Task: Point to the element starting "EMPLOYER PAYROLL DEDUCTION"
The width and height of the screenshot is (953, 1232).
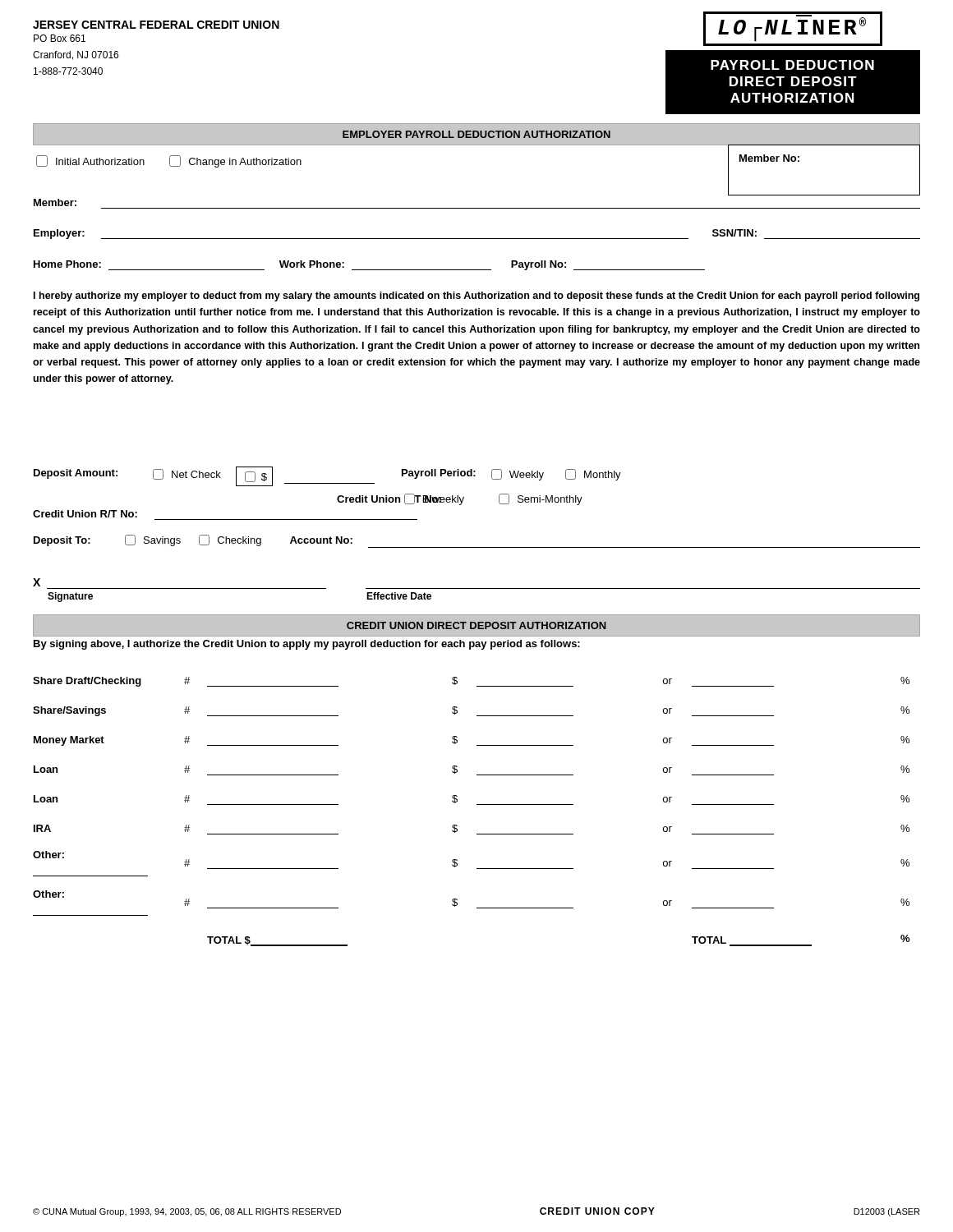Action: [476, 134]
